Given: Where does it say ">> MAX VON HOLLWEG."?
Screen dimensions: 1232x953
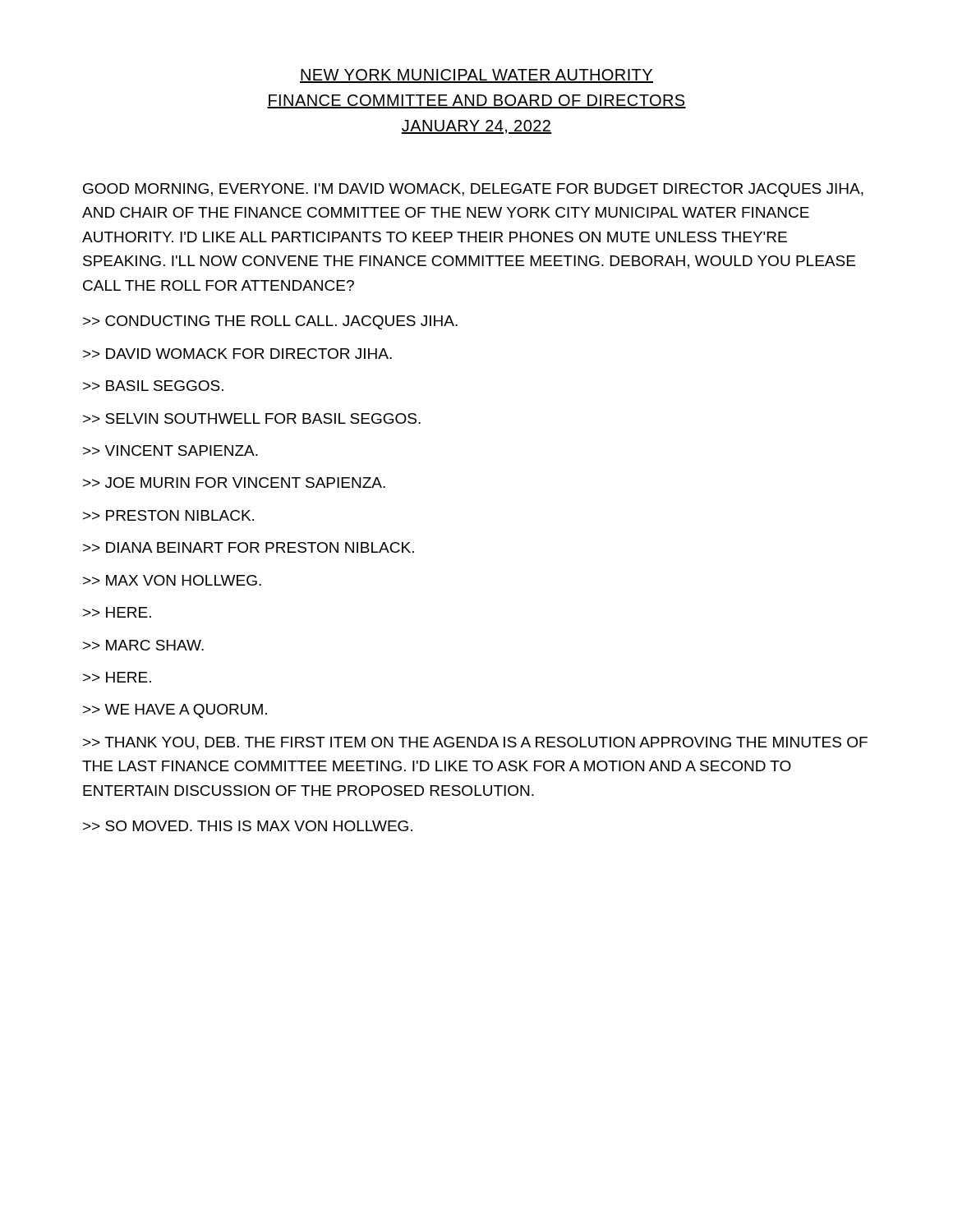Looking at the screenshot, I should point(172,580).
